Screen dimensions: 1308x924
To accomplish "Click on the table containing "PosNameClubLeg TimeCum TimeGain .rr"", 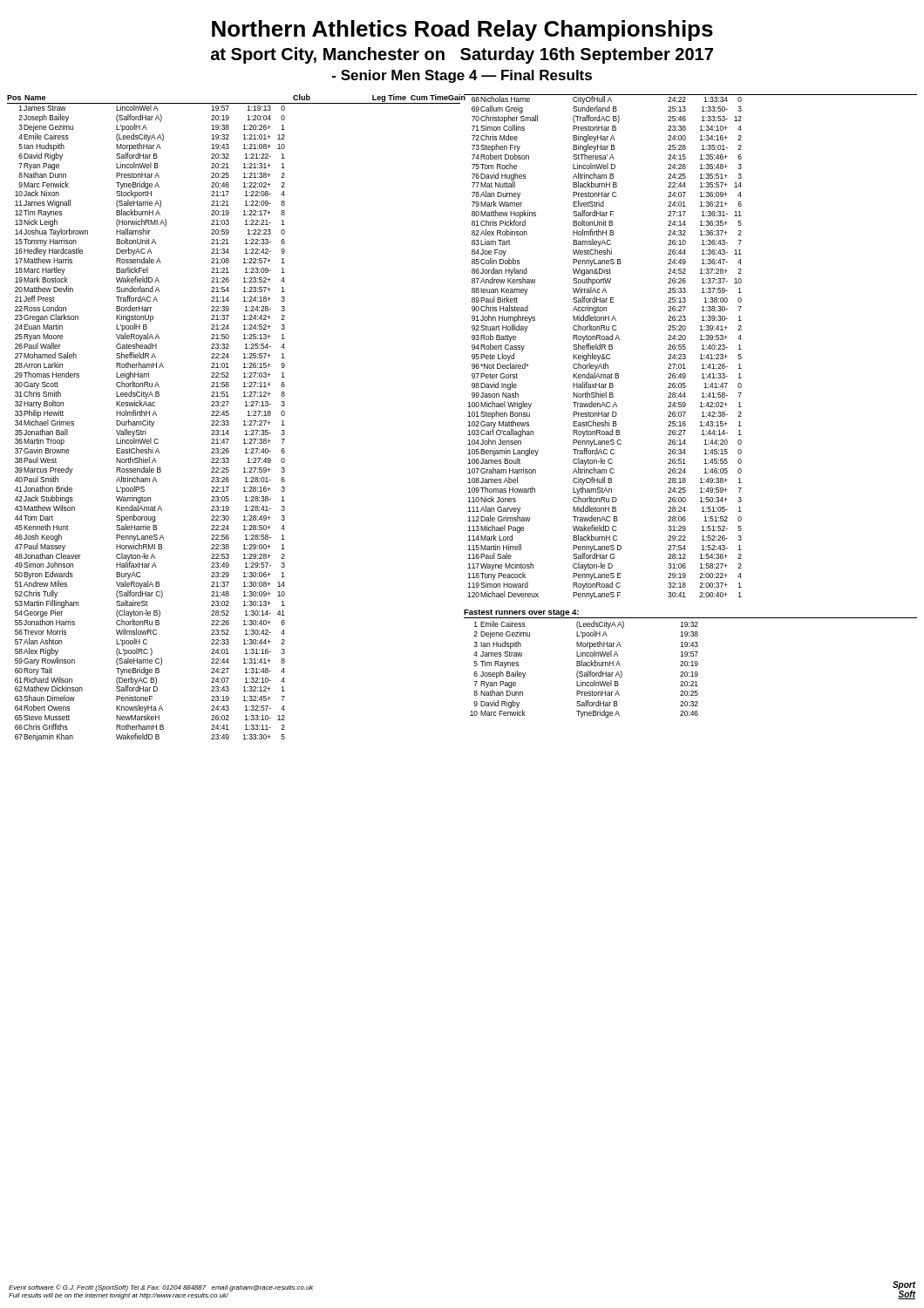I will [462, 418].
